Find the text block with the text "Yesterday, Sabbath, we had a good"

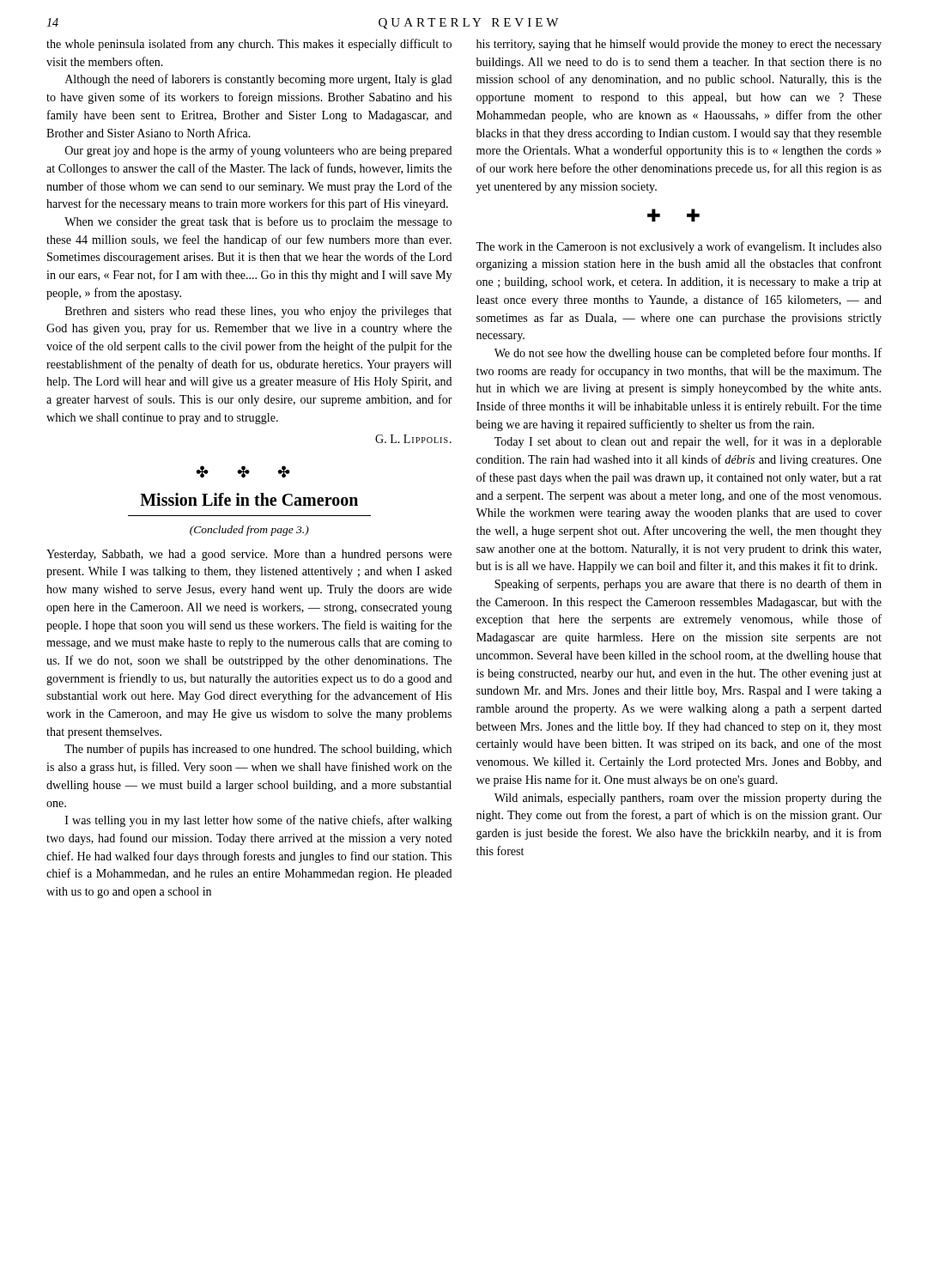click(249, 723)
